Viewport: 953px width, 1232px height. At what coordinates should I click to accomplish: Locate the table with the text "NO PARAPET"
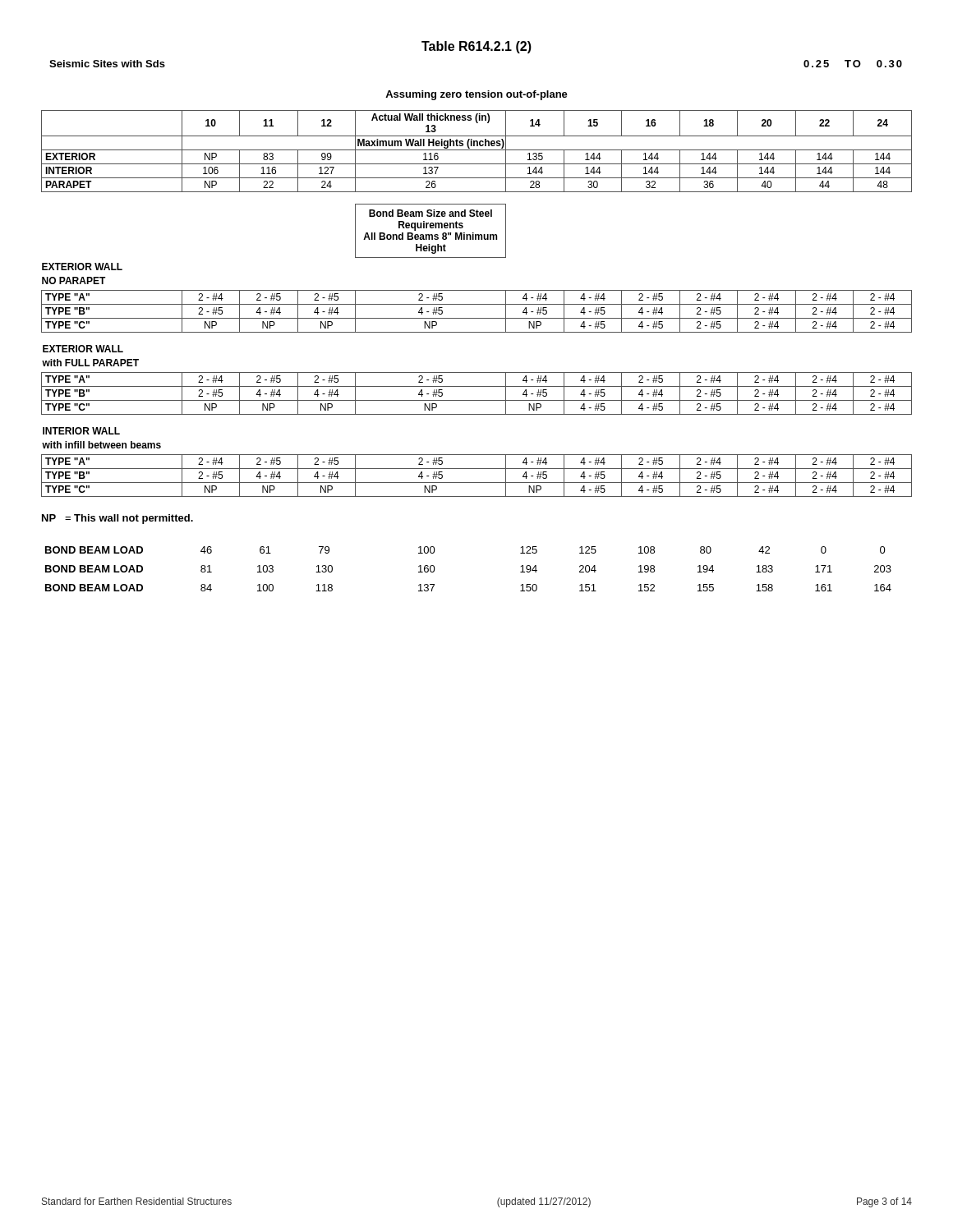pos(476,303)
